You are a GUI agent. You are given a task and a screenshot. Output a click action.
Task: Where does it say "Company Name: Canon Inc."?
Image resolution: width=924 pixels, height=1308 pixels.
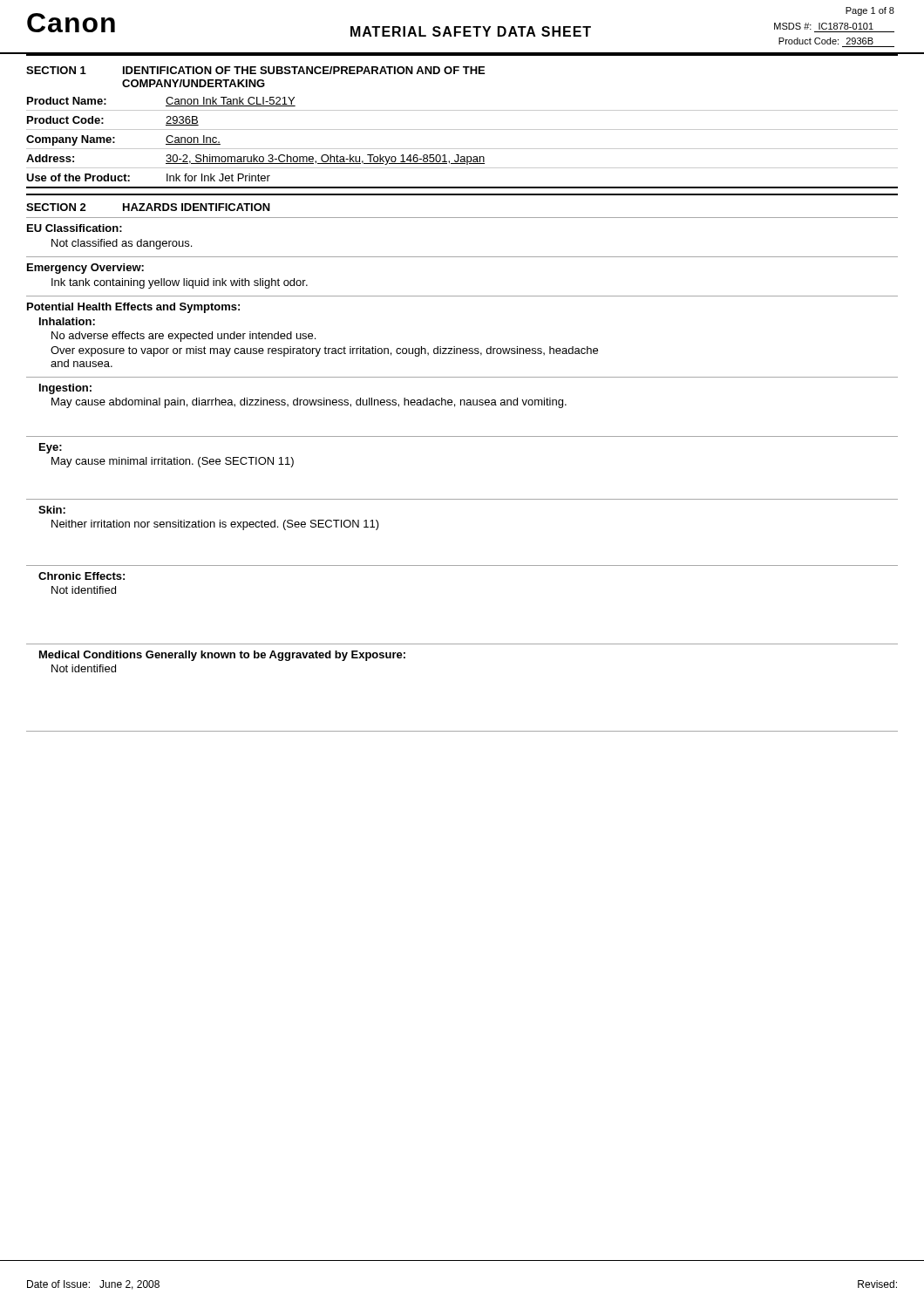462,139
